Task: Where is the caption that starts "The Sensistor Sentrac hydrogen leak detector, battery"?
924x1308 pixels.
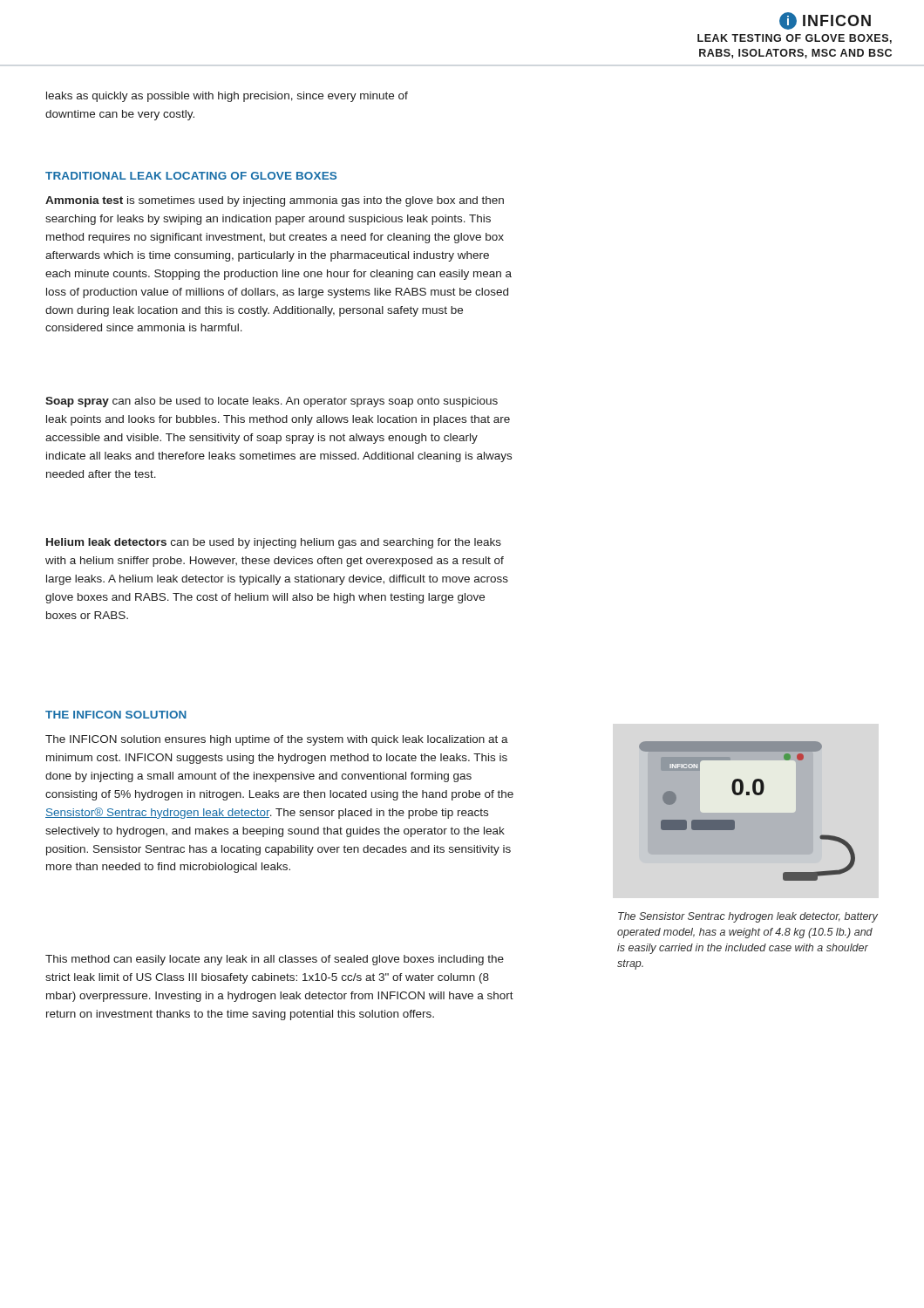Action: click(747, 940)
